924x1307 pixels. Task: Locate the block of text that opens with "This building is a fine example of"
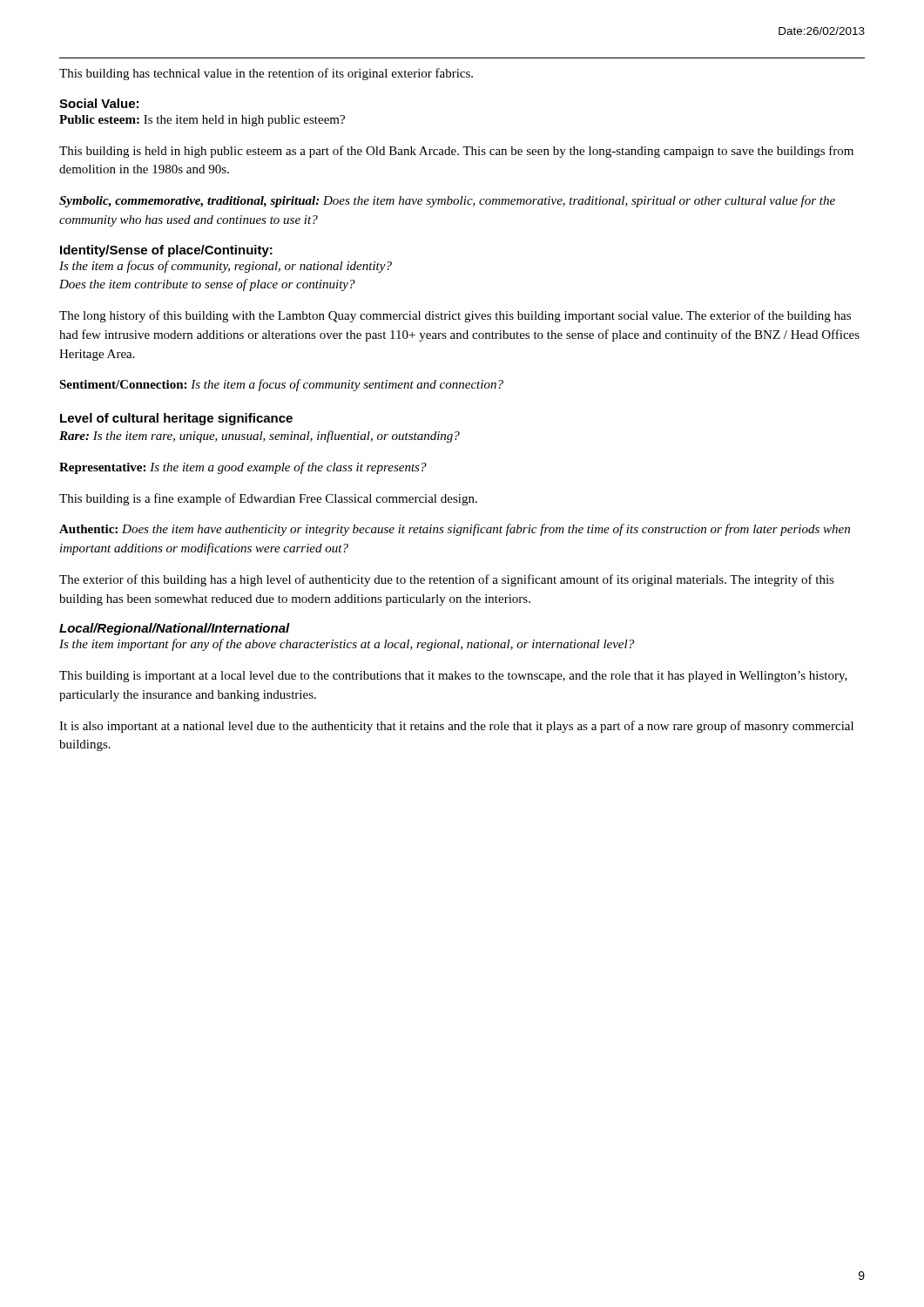269,498
